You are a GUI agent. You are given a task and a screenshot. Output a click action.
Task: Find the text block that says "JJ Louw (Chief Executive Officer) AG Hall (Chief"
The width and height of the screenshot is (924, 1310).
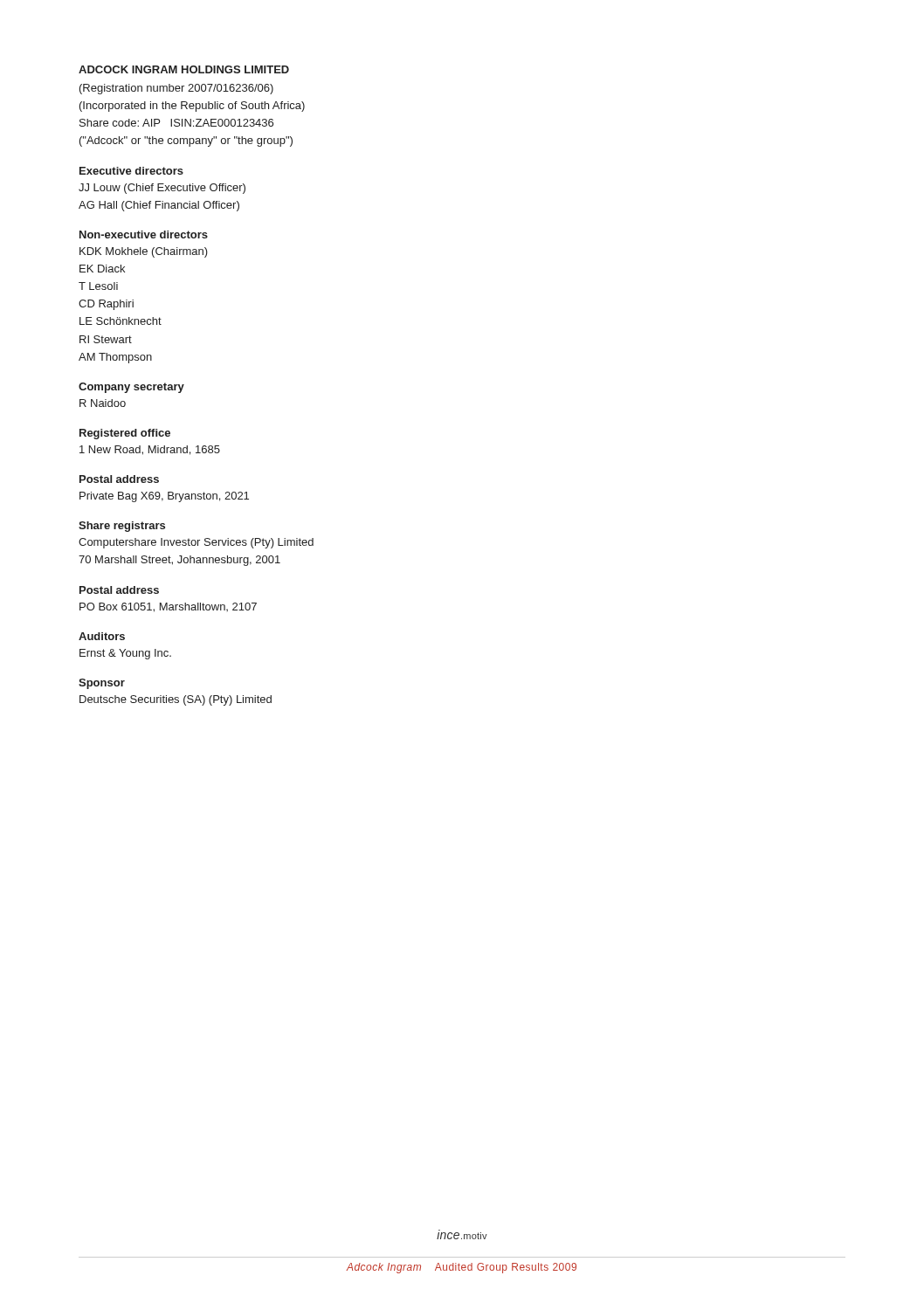162,196
